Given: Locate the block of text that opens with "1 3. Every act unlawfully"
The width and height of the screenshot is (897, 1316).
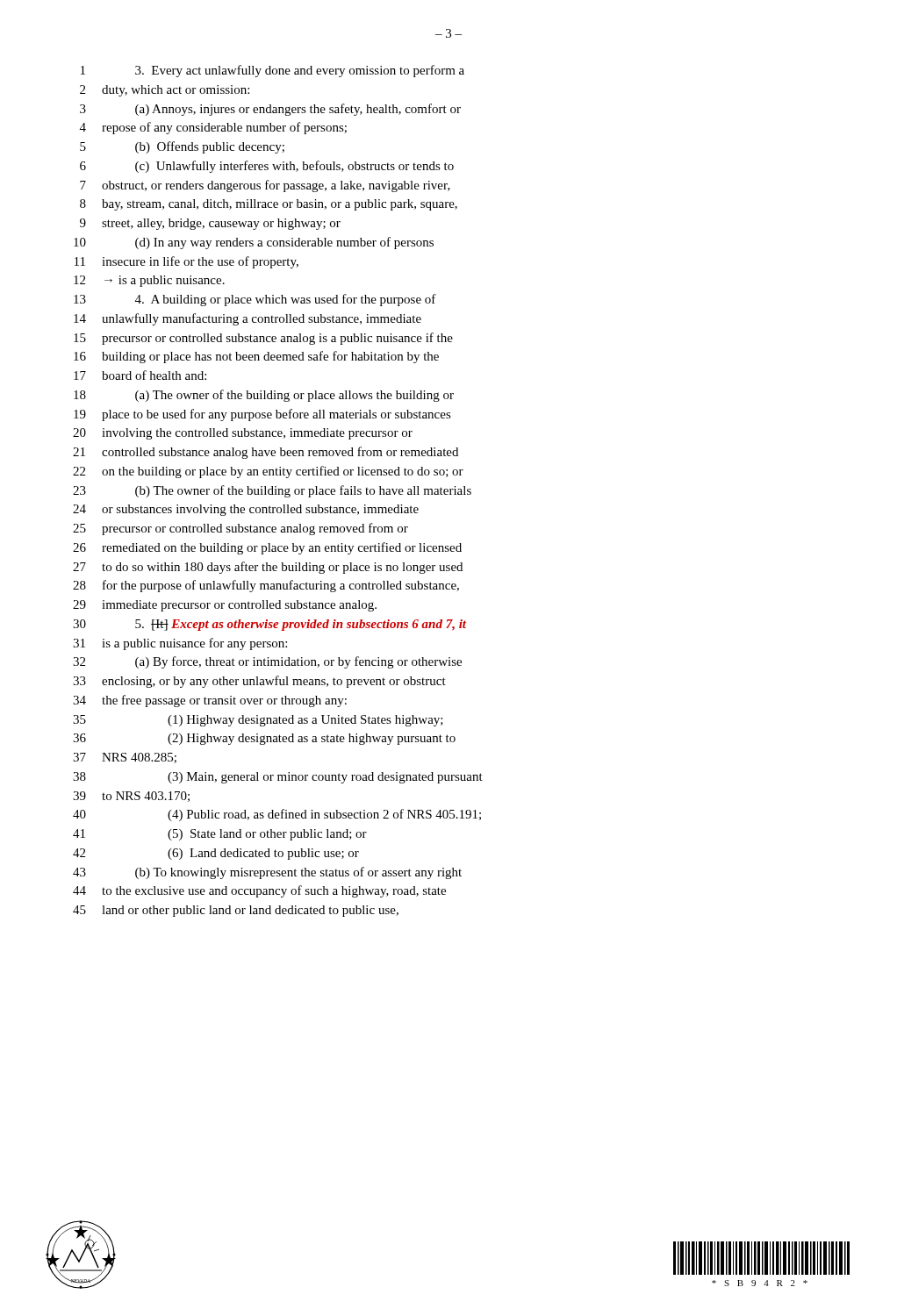Looking at the screenshot, I should pos(448,491).
